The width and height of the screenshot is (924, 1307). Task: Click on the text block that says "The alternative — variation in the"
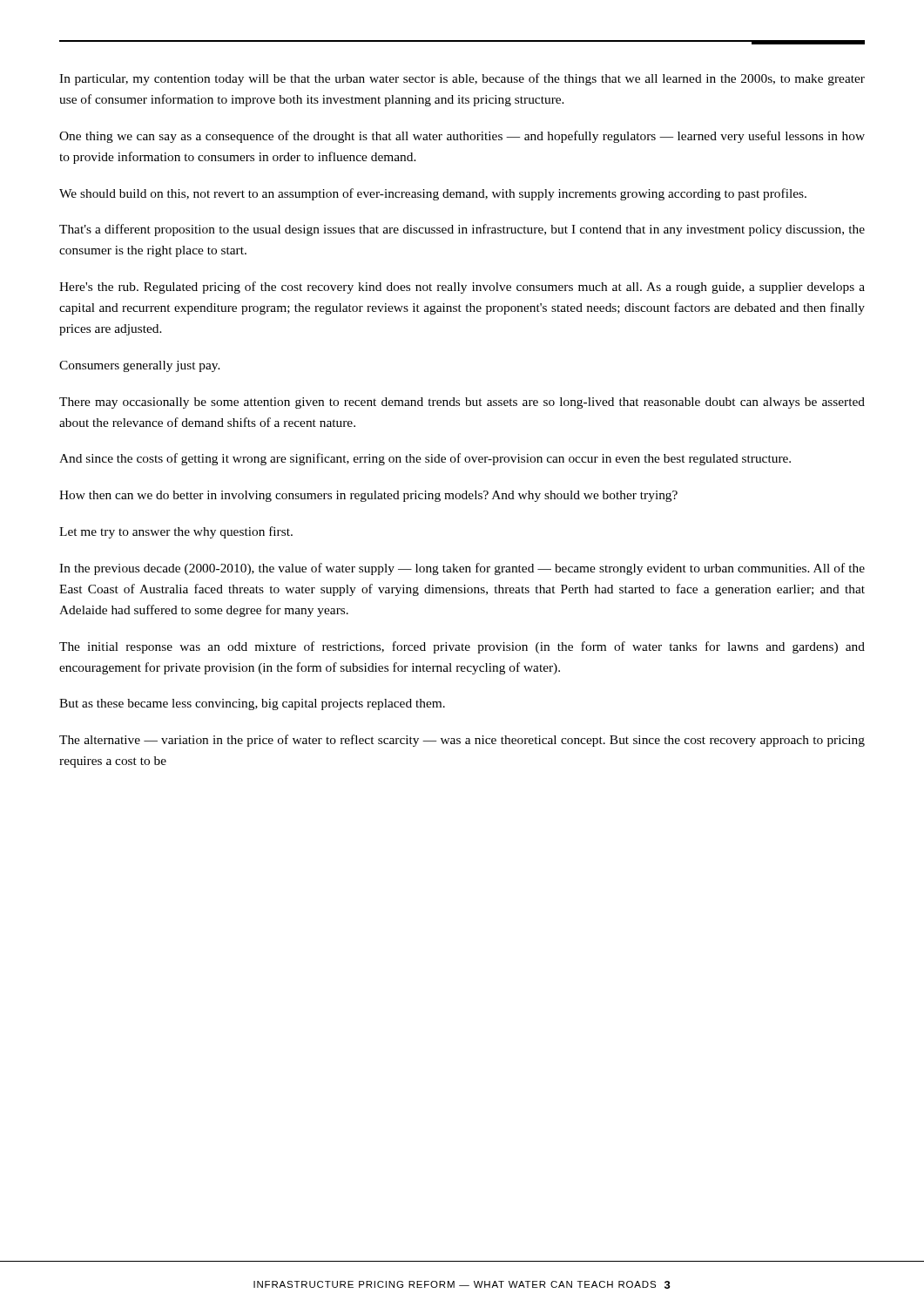(462, 750)
